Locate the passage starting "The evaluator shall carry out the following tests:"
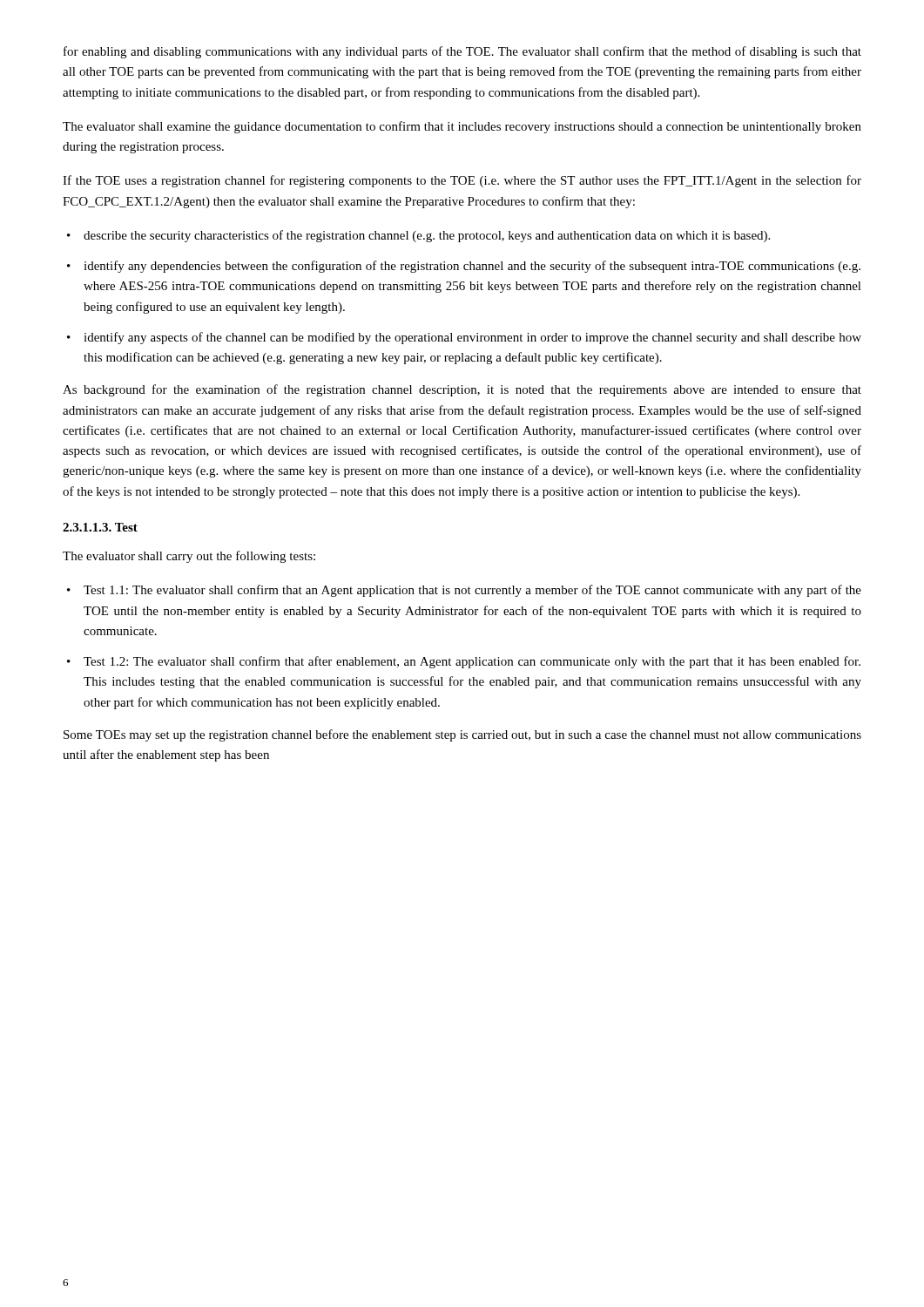Screen dimensions: 1307x924 pos(189,557)
